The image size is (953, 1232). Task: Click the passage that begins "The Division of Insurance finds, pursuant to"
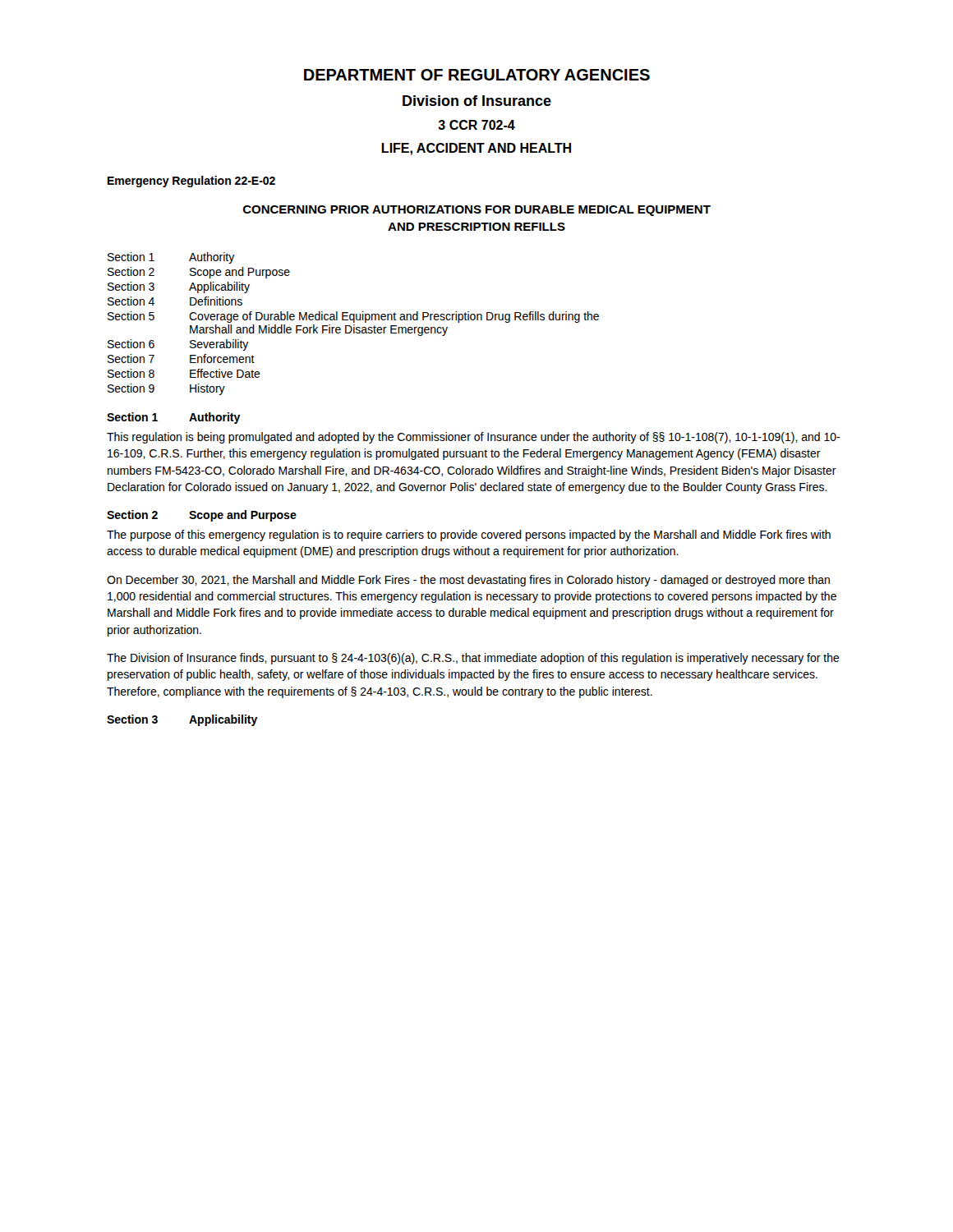[473, 675]
